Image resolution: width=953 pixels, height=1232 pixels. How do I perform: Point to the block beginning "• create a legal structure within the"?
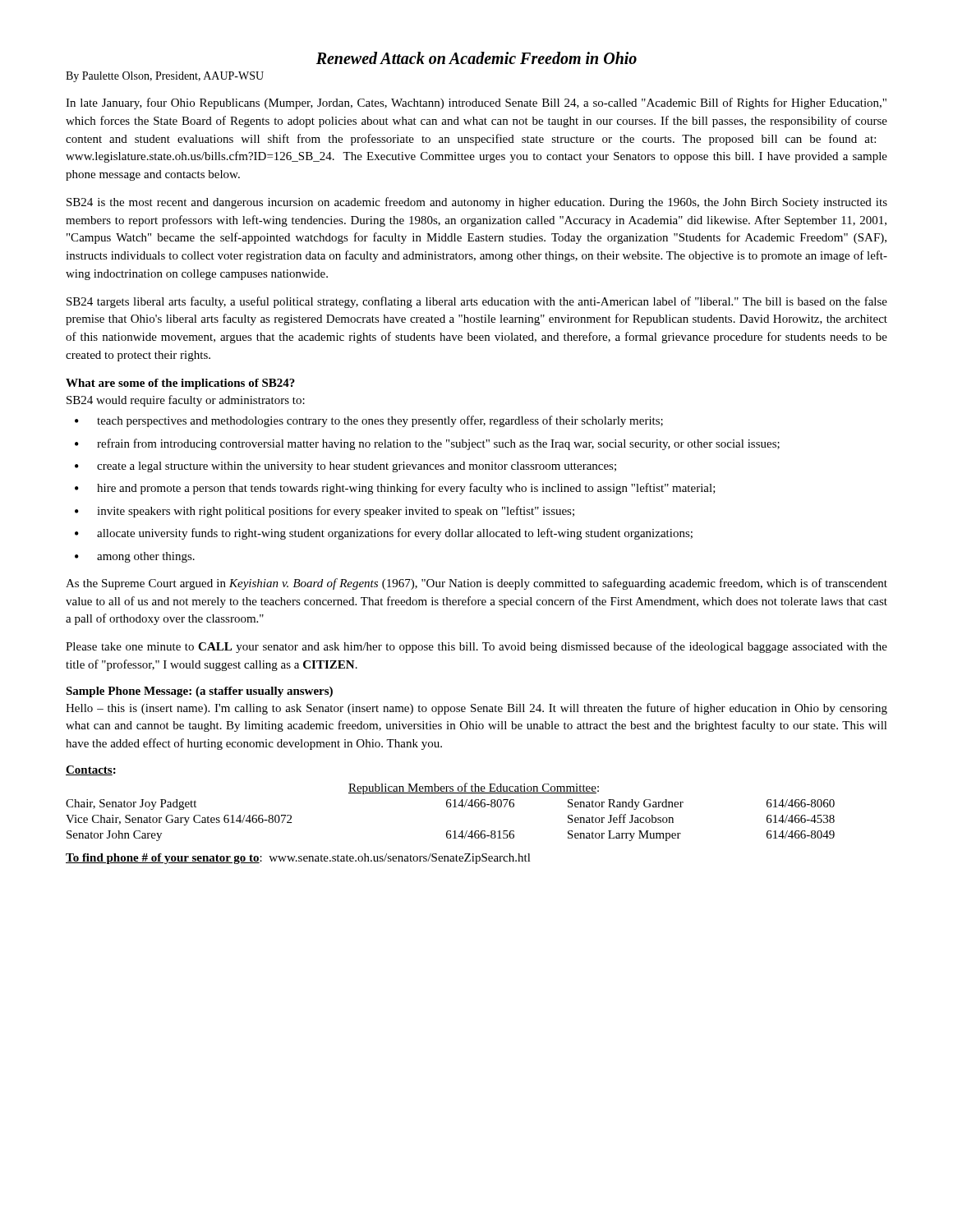tap(476, 467)
